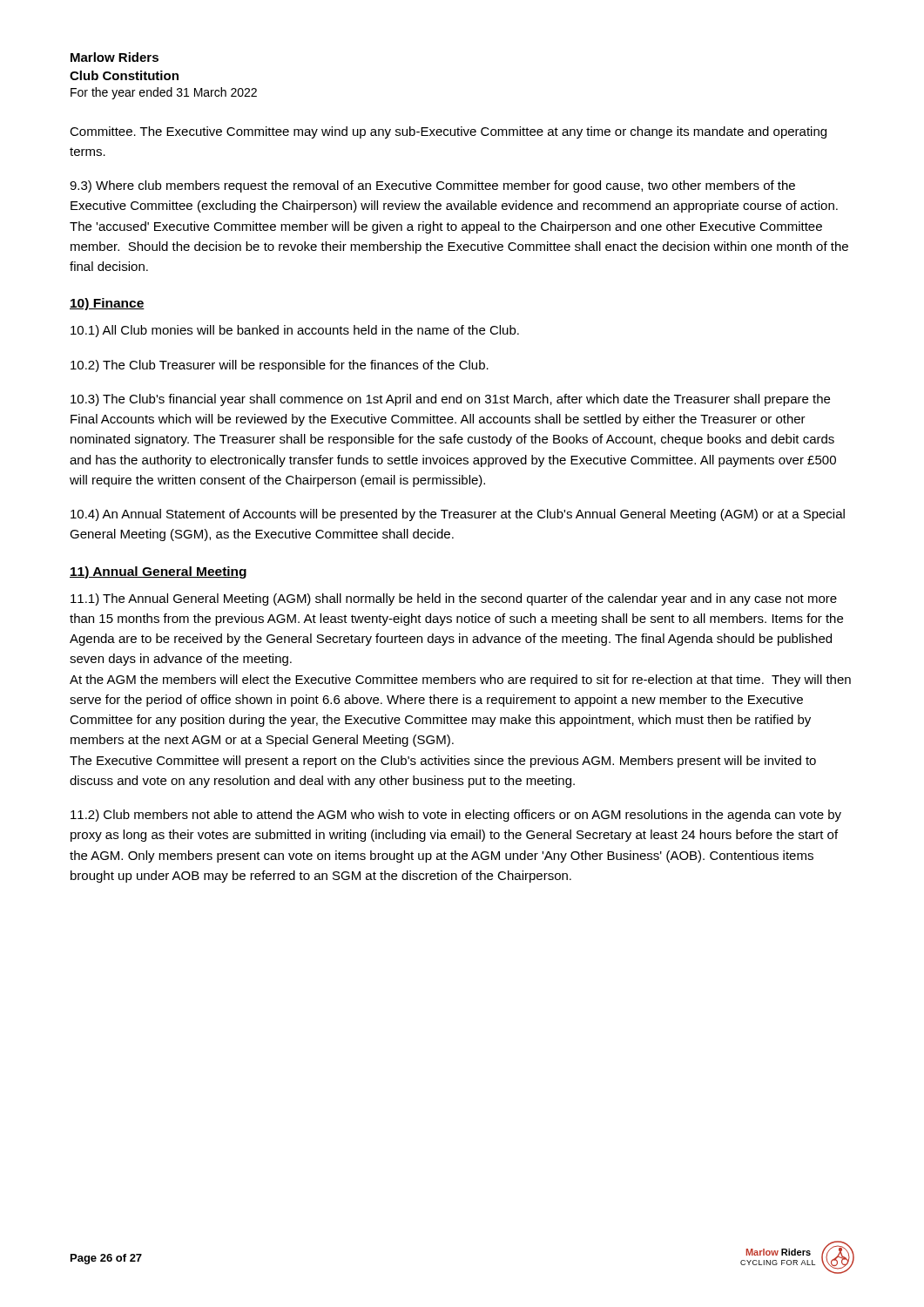Viewport: 924px width, 1307px height.
Task: Locate the text block starting "11) Annual General Meeting"
Action: (158, 571)
